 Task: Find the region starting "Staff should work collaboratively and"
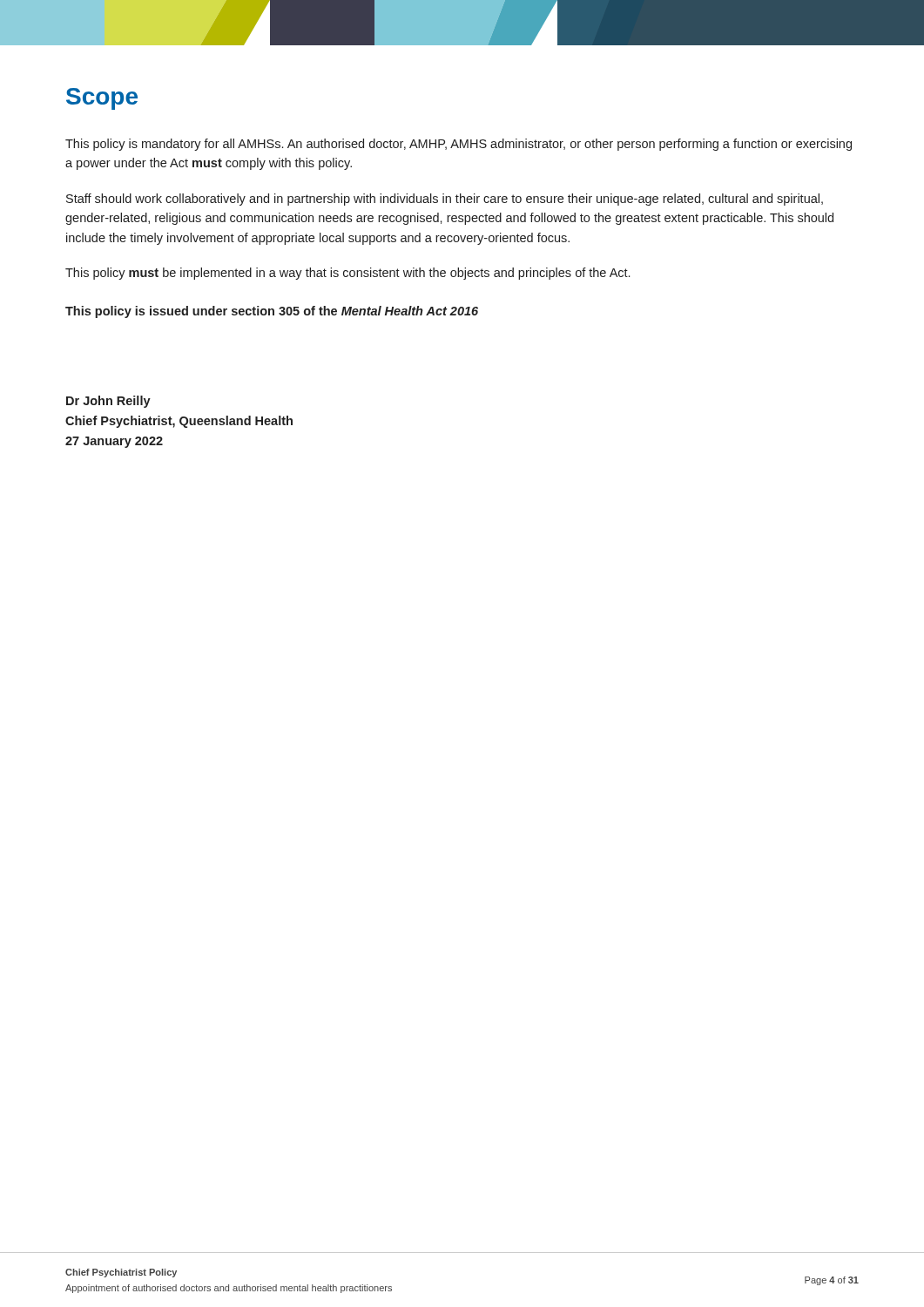[x=462, y=218]
